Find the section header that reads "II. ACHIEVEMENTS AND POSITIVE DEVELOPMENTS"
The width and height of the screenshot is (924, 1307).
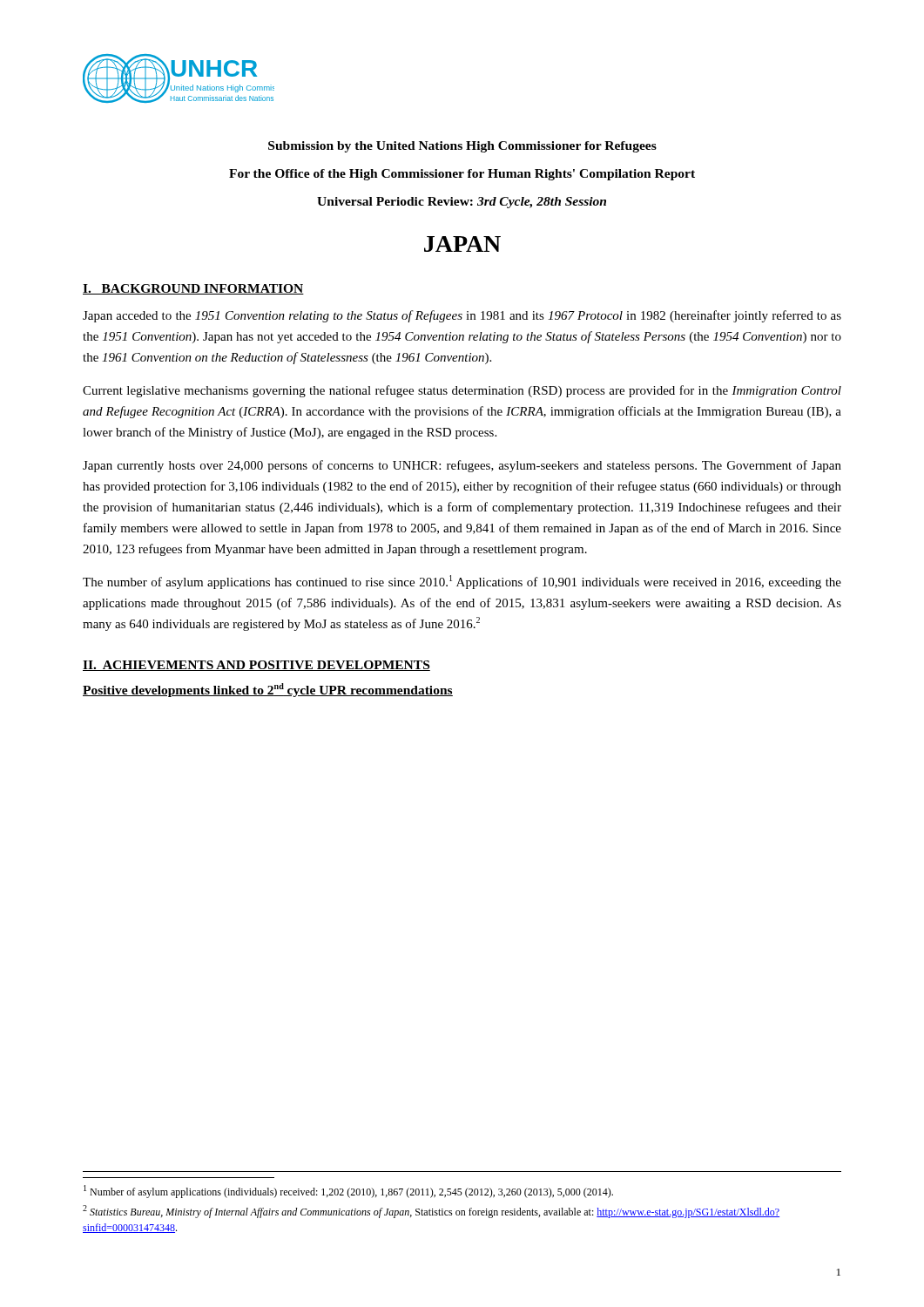256,664
